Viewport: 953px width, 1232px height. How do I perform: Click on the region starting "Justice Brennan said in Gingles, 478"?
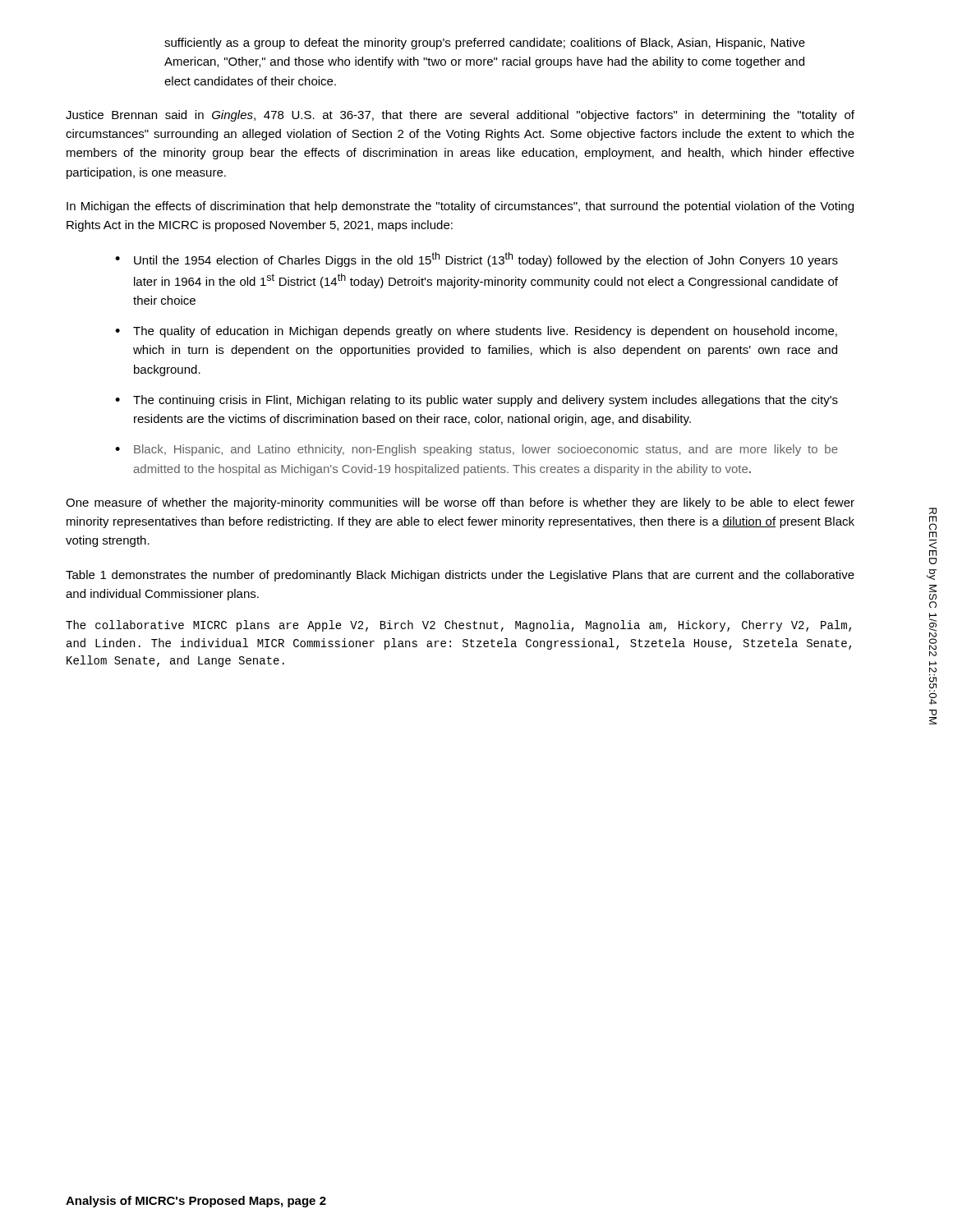coord(460,143)
